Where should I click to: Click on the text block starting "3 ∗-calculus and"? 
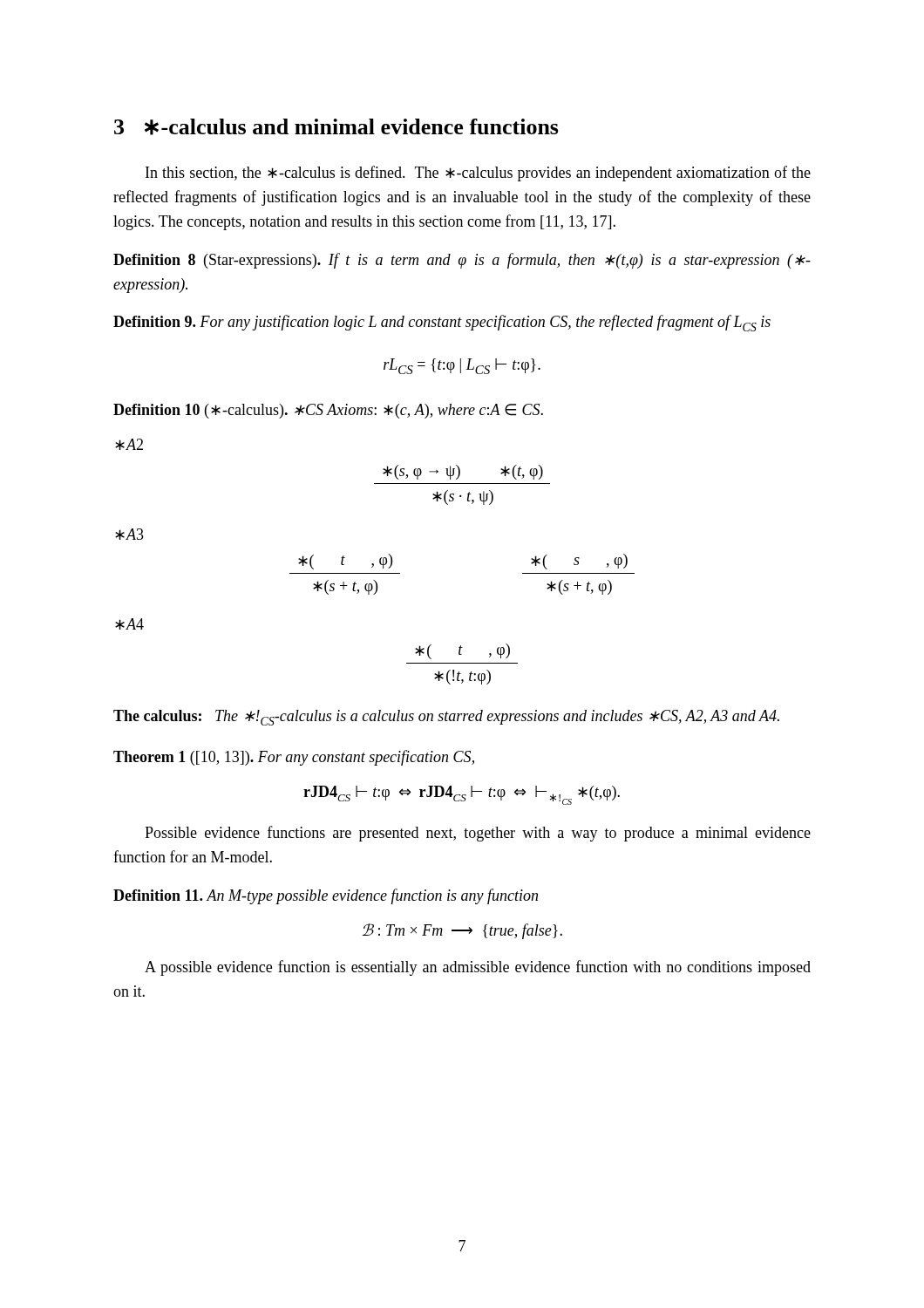pos(336,127)
